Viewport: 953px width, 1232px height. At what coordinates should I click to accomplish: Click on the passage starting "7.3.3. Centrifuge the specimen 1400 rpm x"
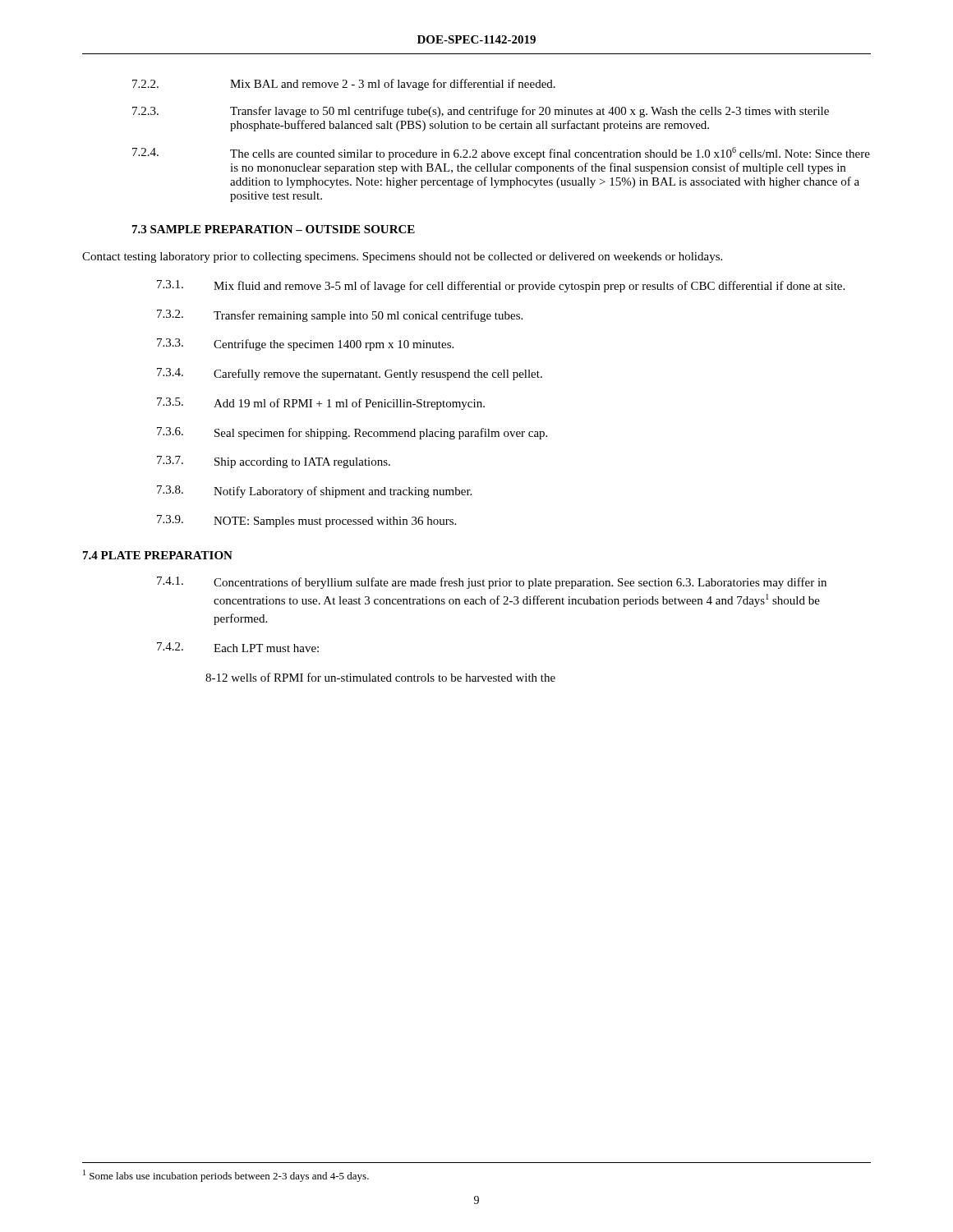tap(305, 345)
